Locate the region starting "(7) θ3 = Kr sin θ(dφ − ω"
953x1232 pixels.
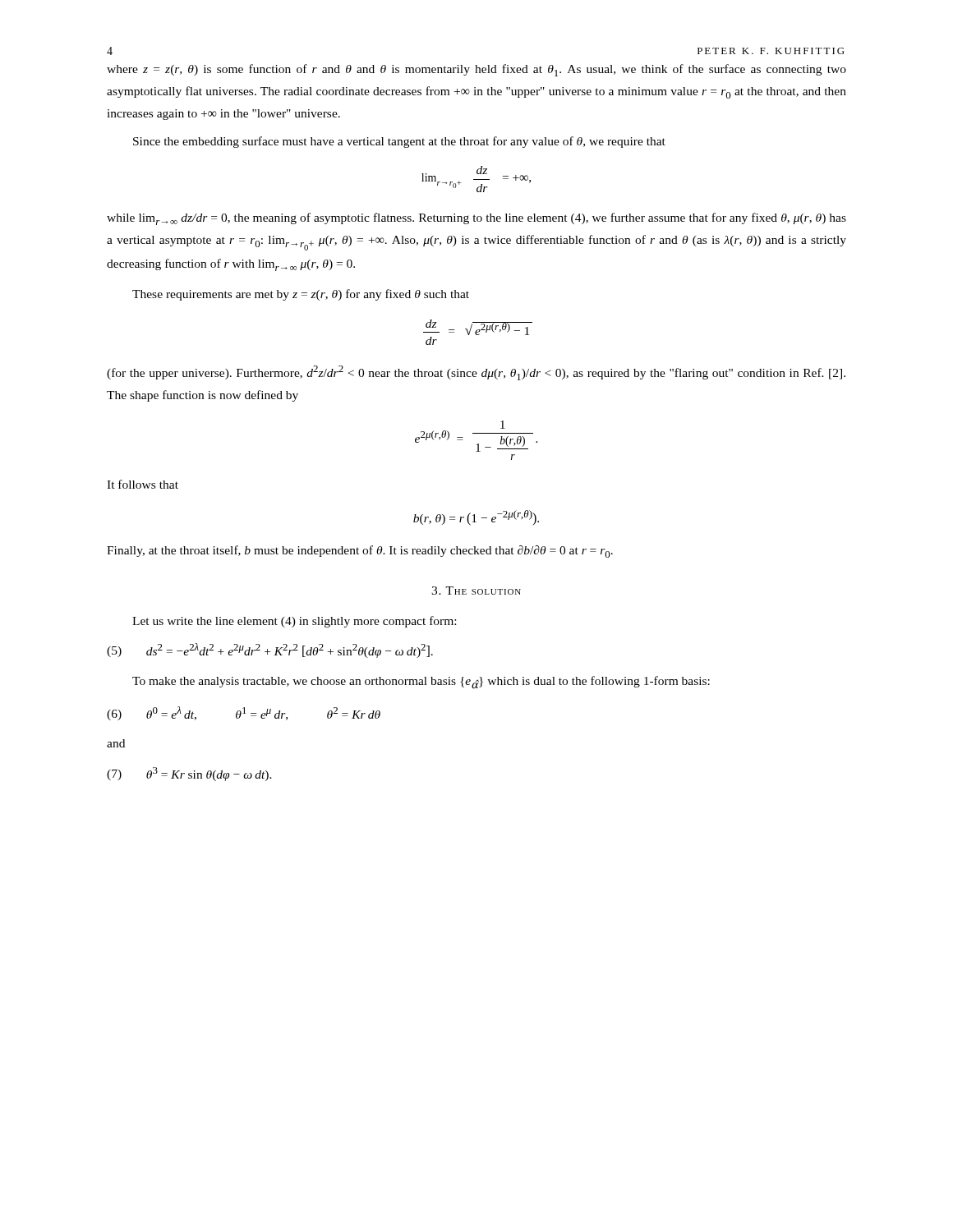189,774
